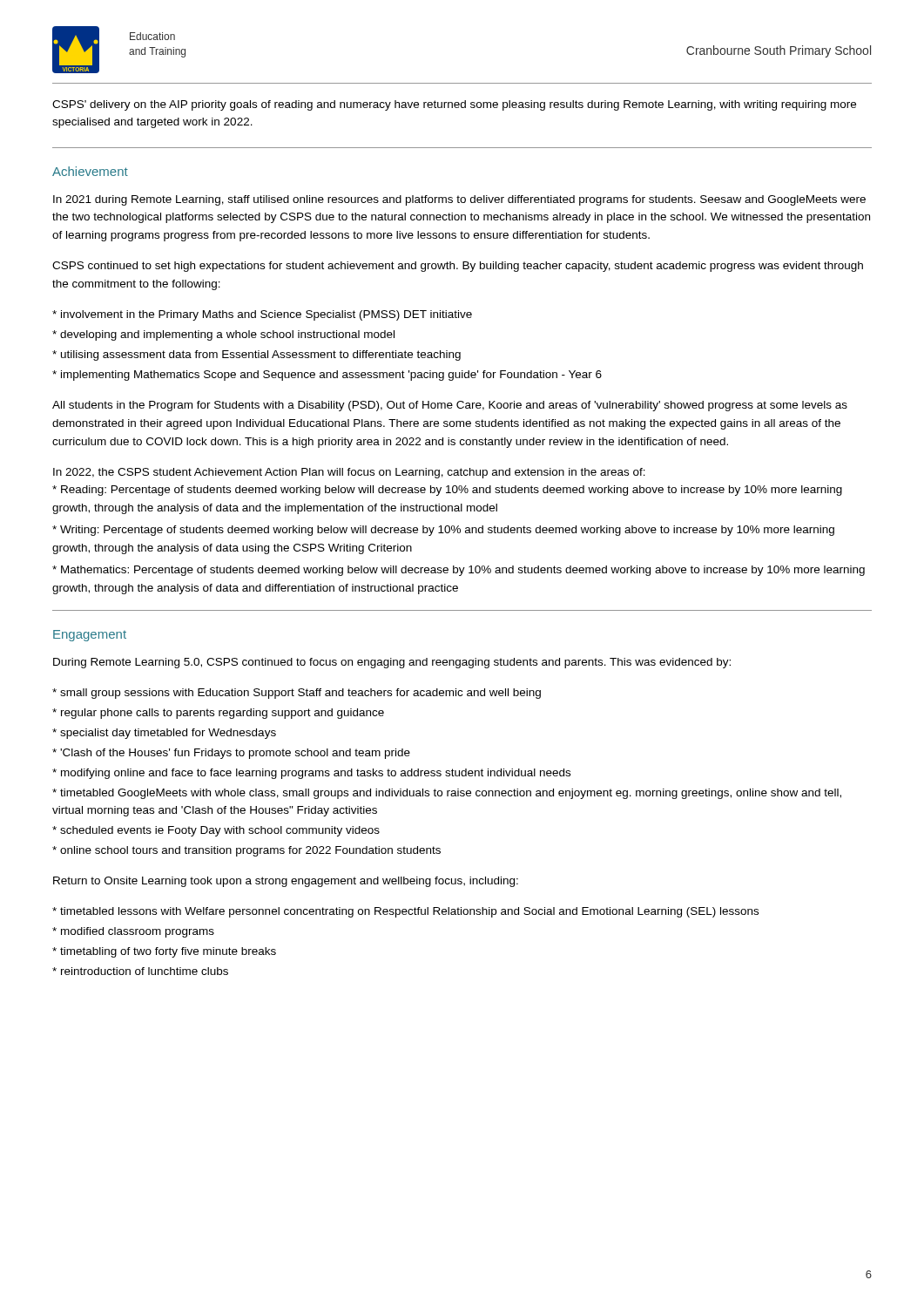924x1307 pixels.
Task: Click on the text block that reads "In 2021 during Remote"
Action: (x=462, y=217)
